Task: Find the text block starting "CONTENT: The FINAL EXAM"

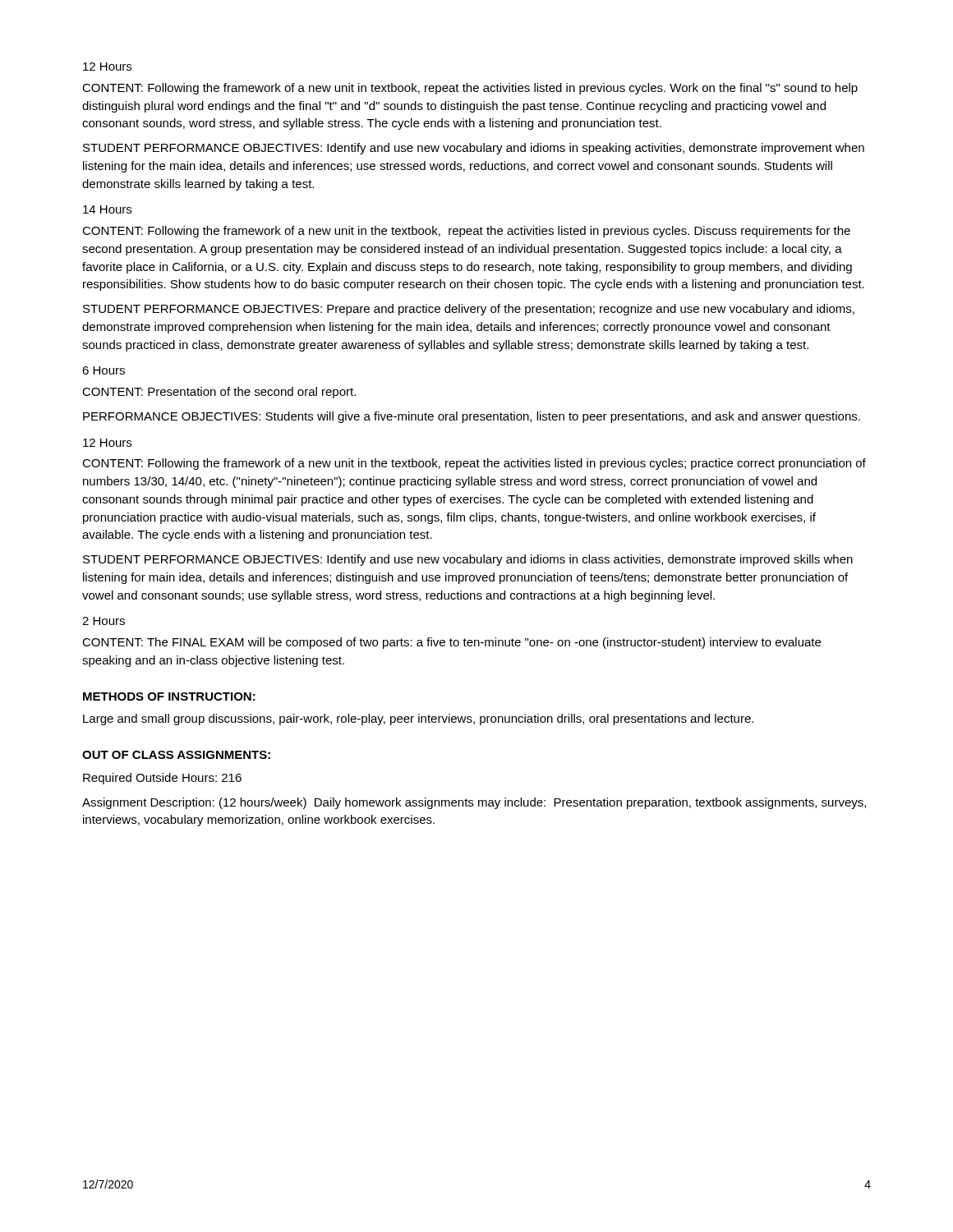Action: [x=476, y=651]
